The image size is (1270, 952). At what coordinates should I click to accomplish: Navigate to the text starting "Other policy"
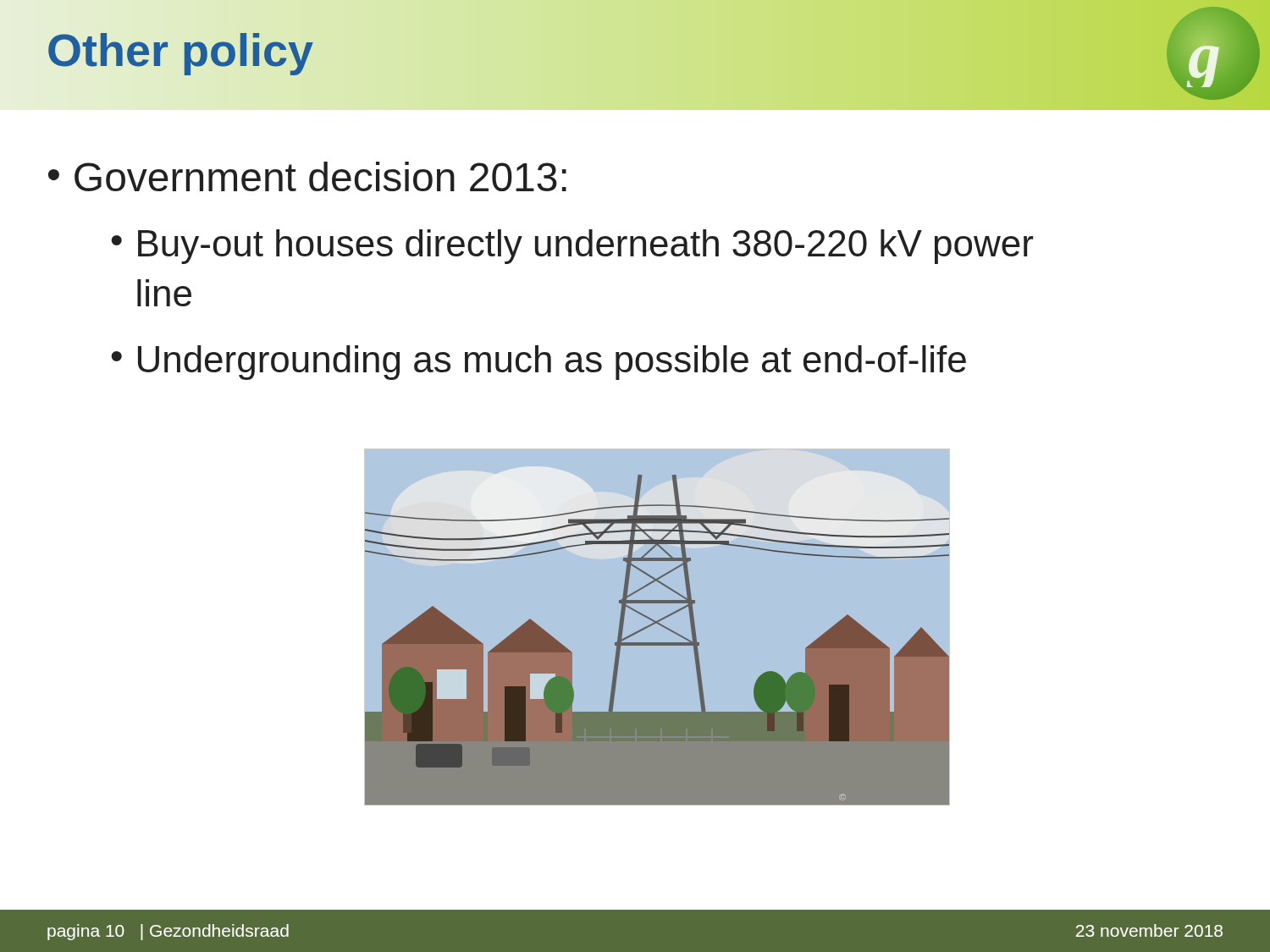click(x=180, y=50)
